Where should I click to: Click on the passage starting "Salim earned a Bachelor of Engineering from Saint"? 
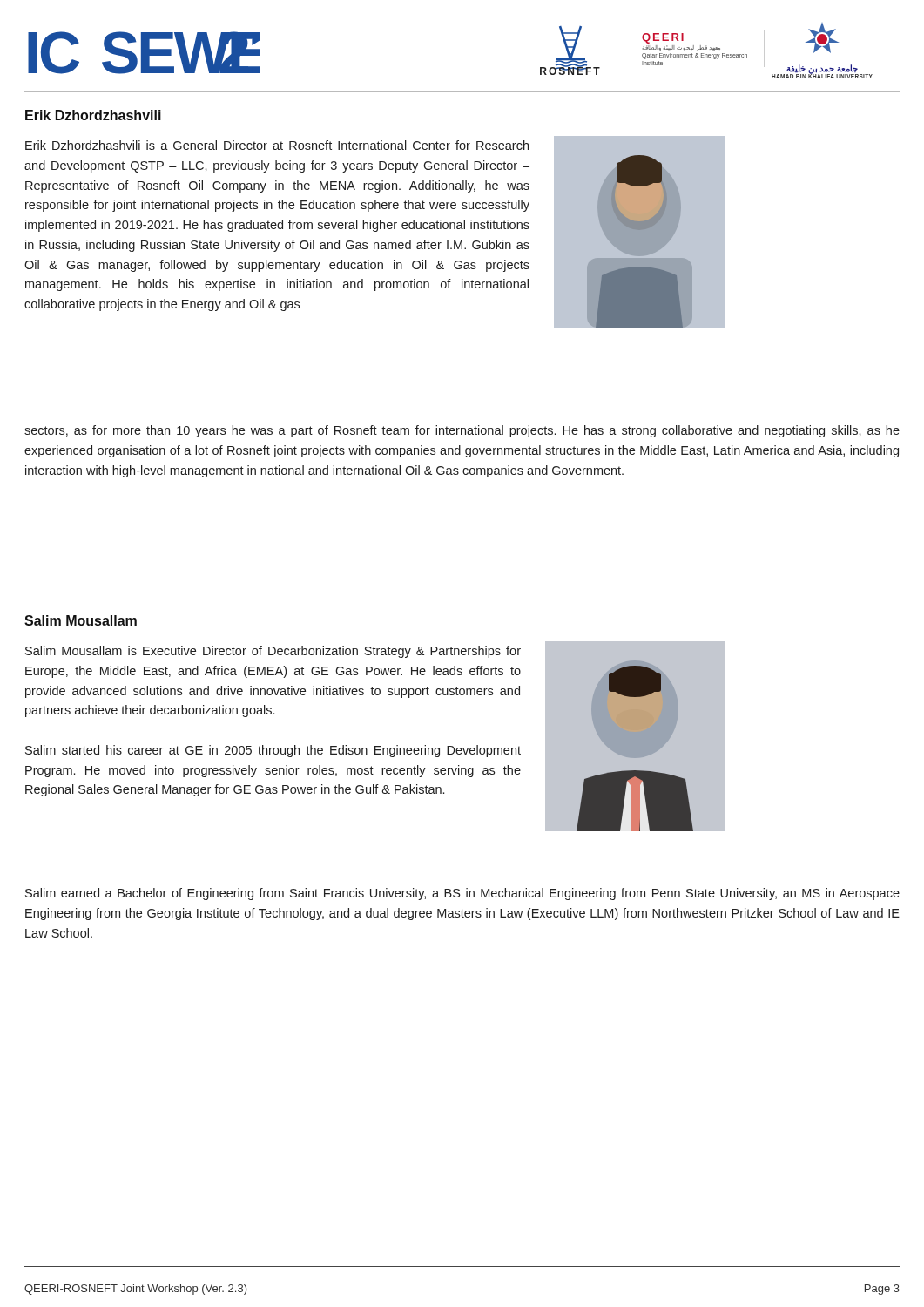(462, 913)
